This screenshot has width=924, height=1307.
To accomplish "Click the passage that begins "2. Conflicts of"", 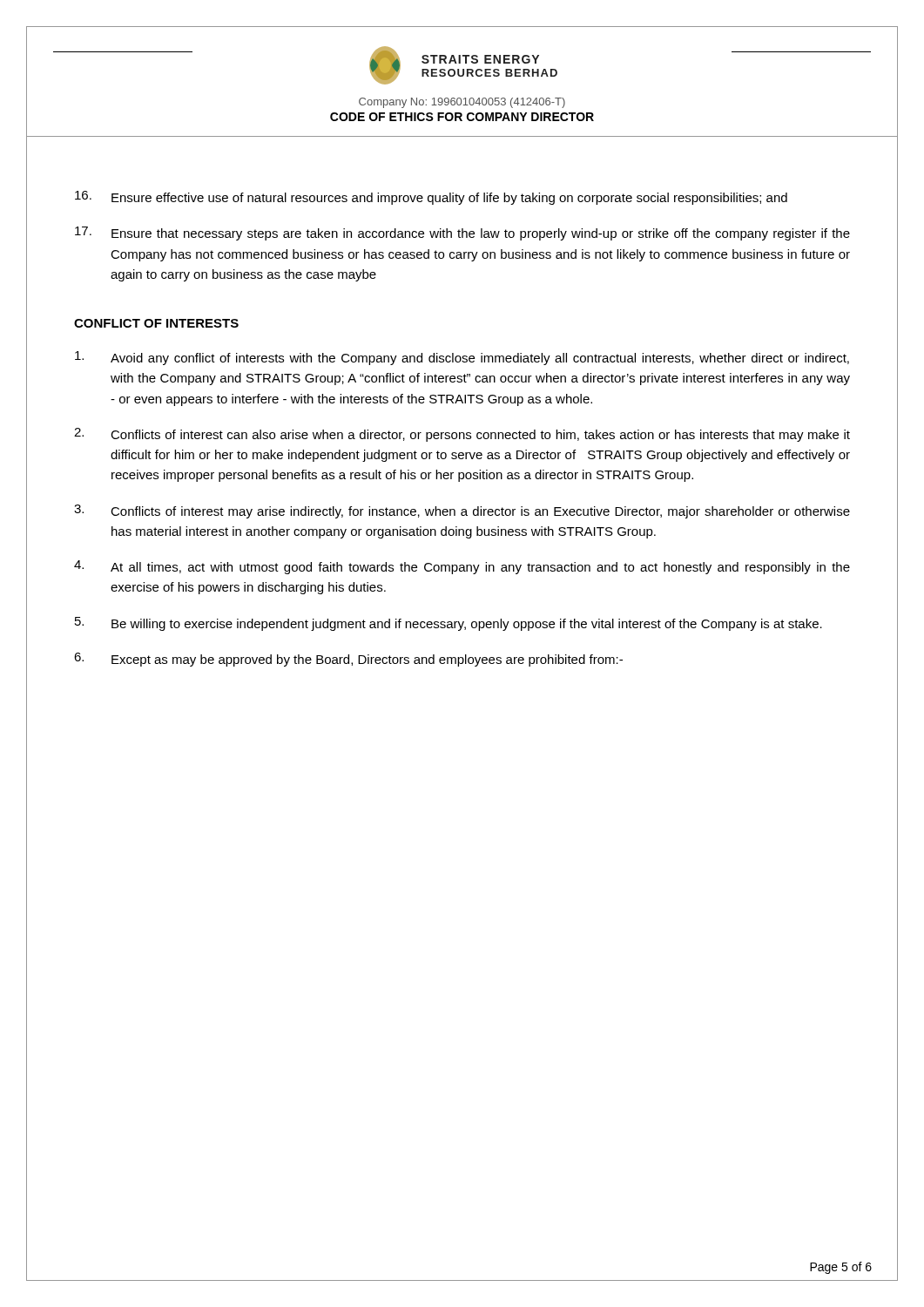I will click(x=462, y=455).
